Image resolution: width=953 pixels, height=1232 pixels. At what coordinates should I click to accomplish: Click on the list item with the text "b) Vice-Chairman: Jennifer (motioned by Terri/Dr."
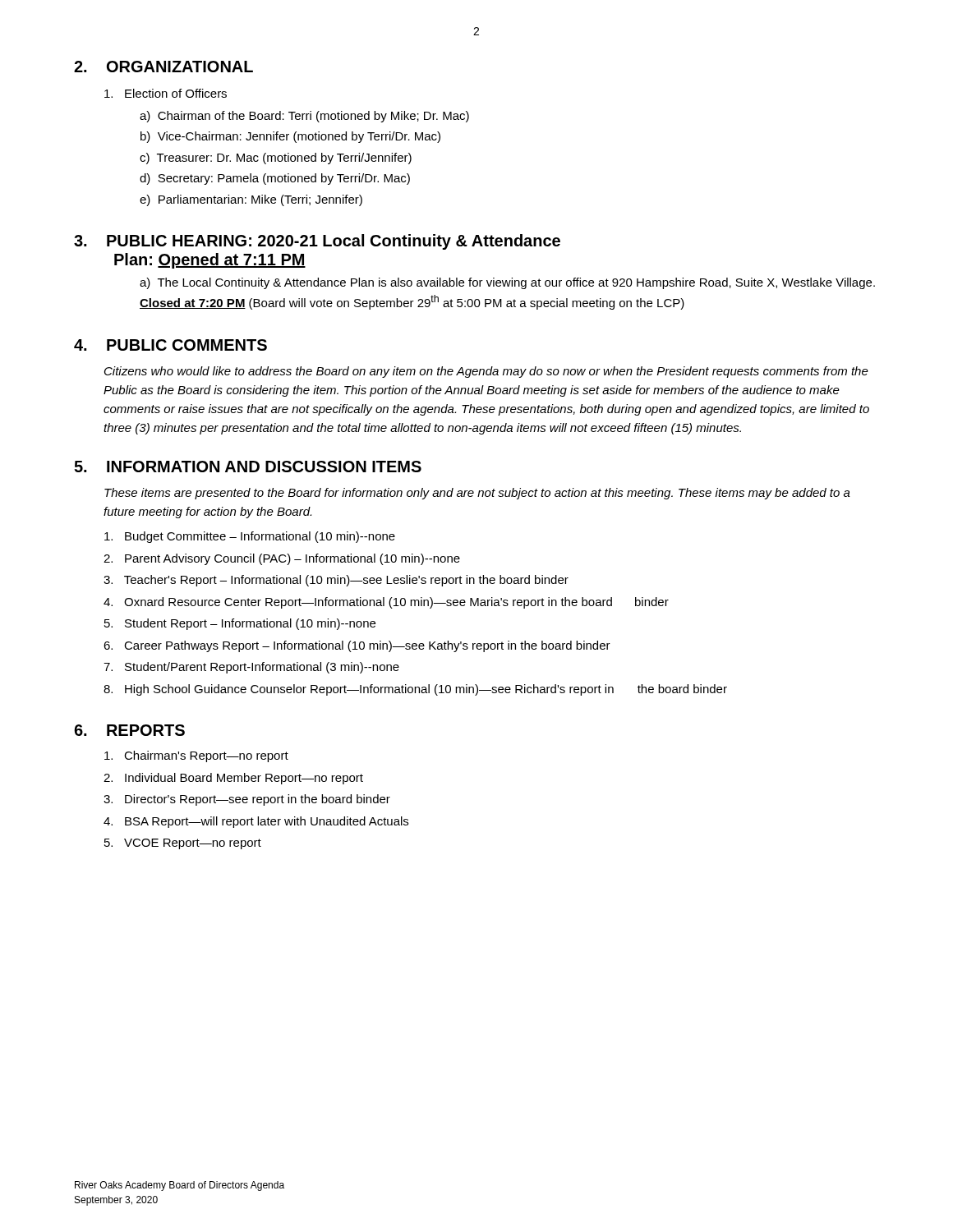pos(290,136)
